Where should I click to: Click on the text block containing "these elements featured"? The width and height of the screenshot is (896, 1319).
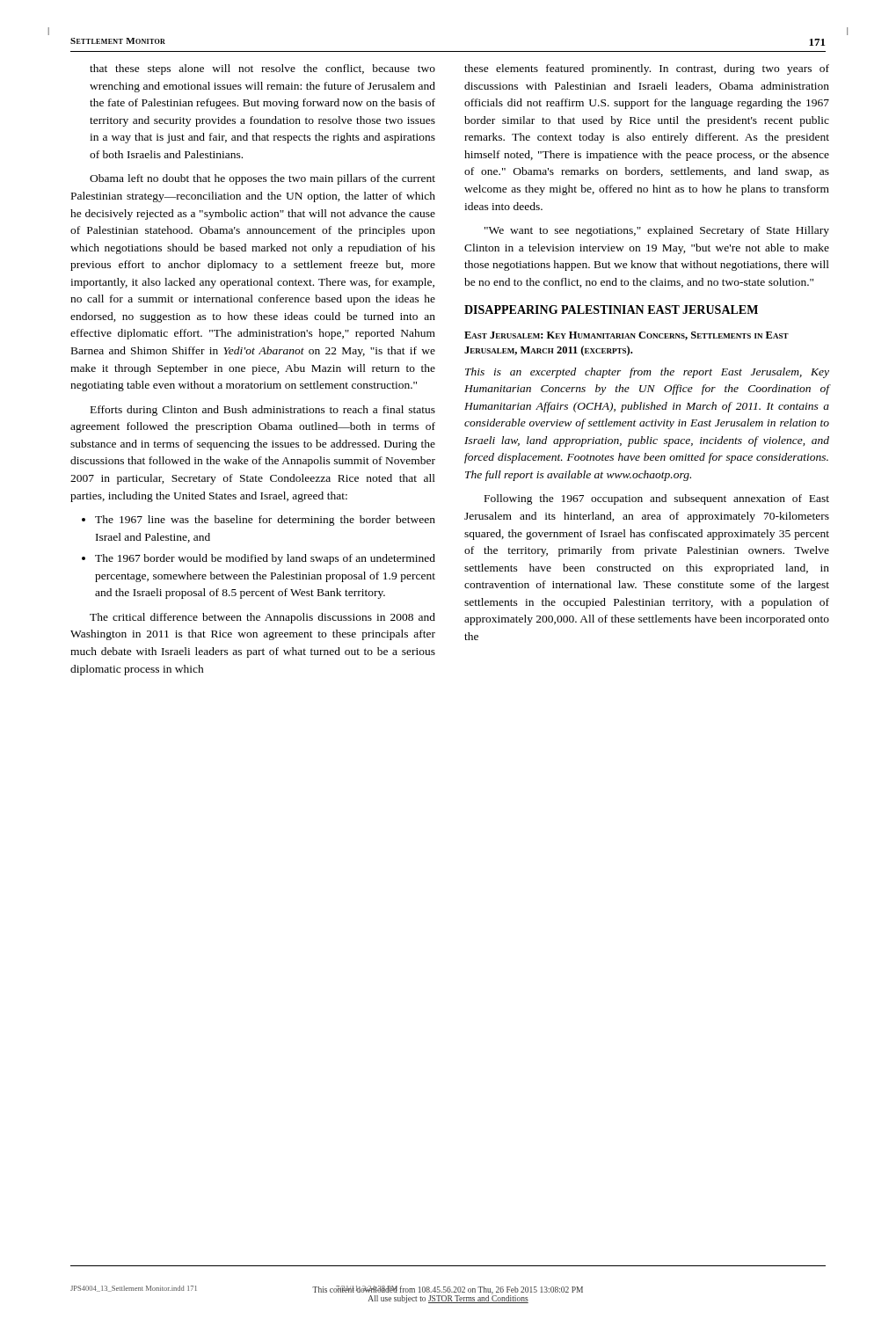[647, 137]
